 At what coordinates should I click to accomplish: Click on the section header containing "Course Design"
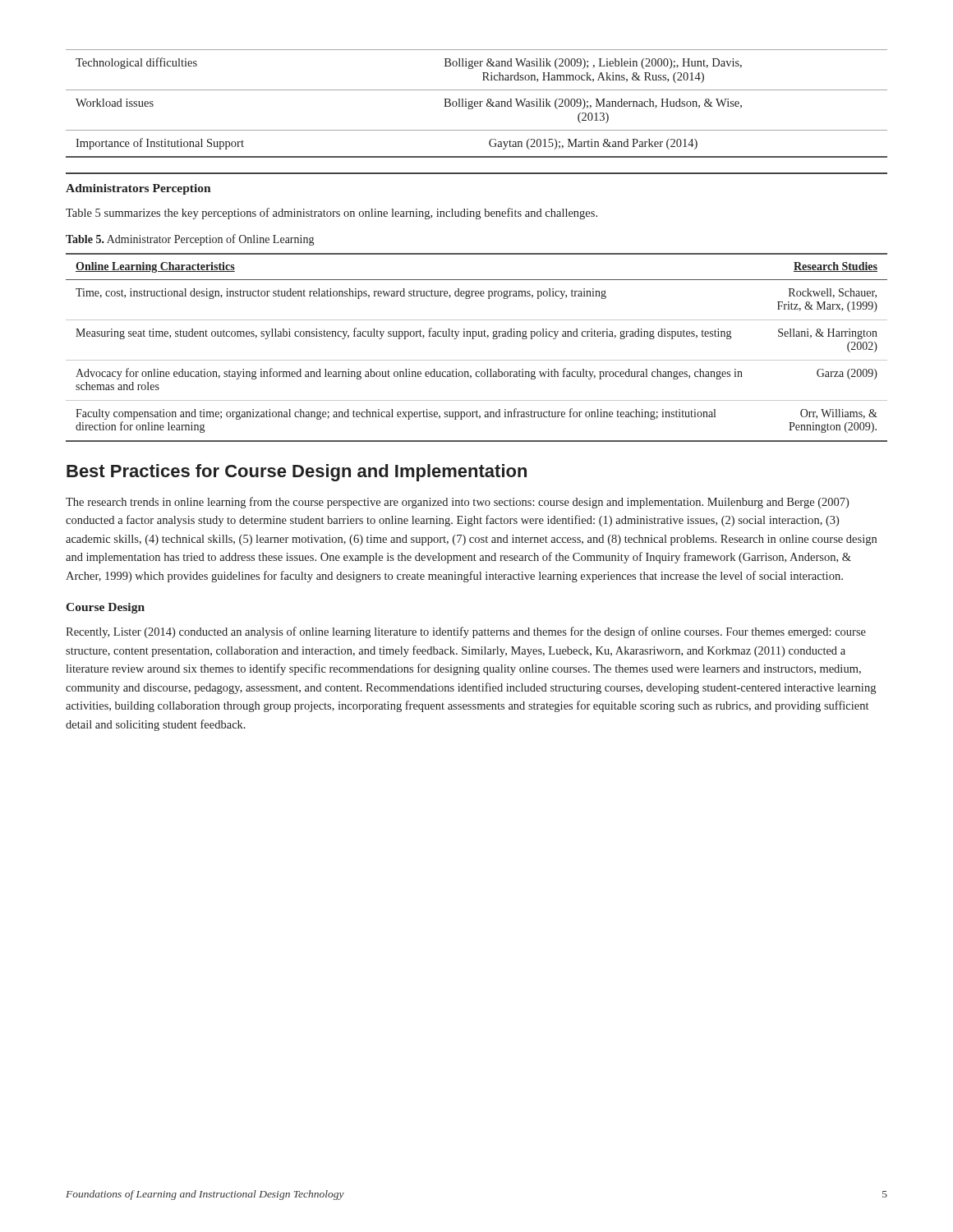(105, 607)
